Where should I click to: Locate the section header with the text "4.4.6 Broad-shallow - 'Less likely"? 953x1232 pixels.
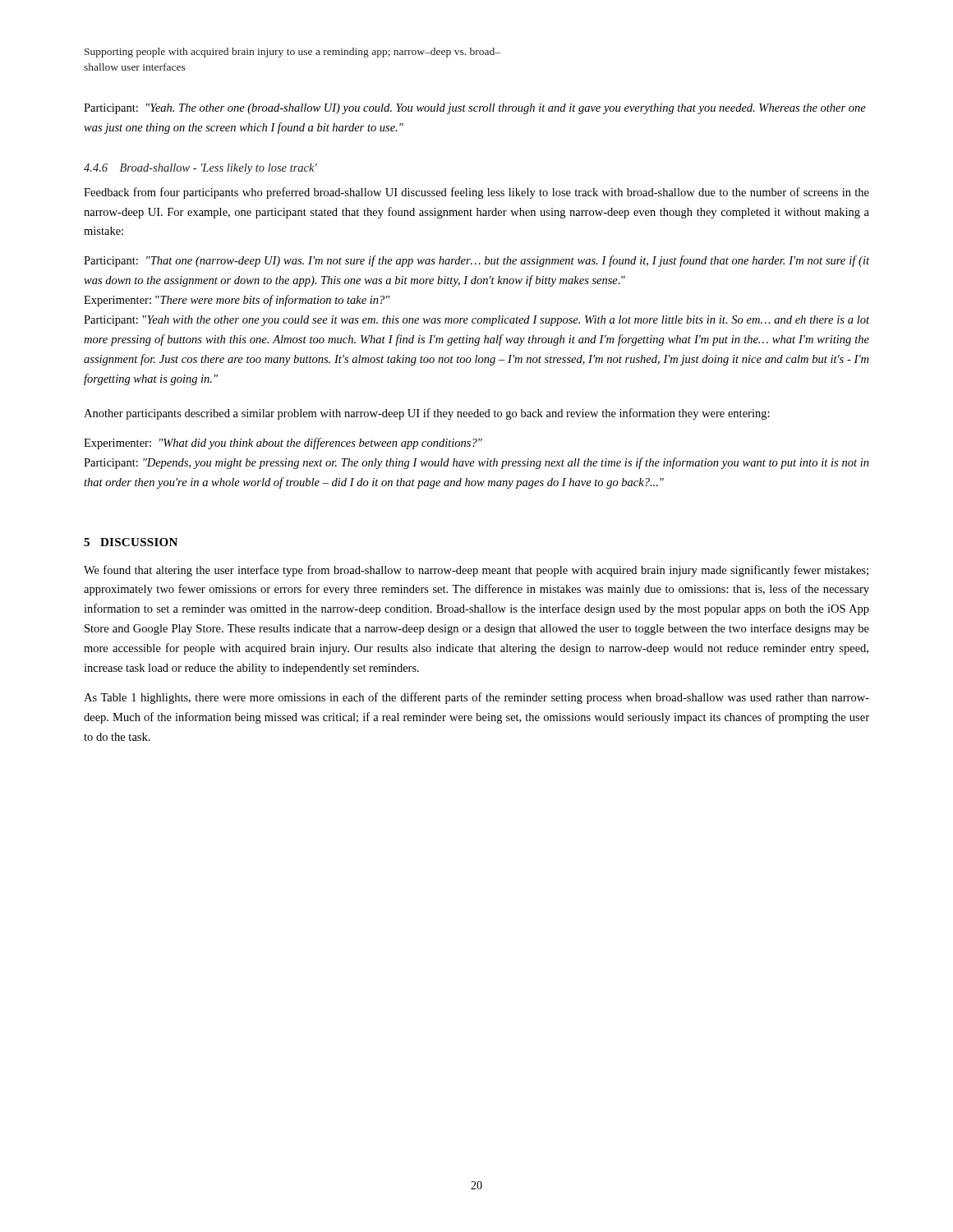pyautogui.click(x=200, y=167)
